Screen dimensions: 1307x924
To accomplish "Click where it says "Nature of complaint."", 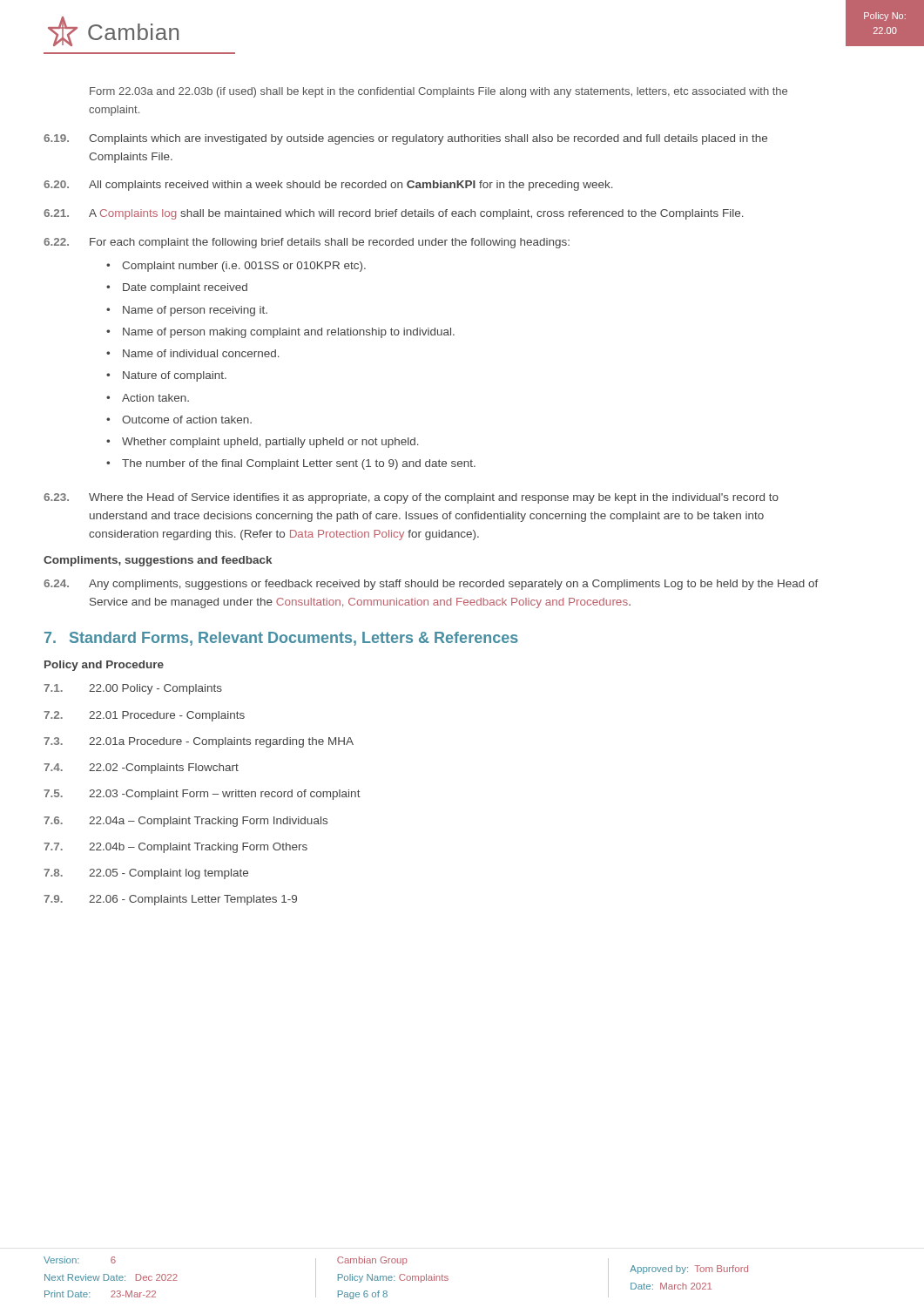I will [175, 376].
